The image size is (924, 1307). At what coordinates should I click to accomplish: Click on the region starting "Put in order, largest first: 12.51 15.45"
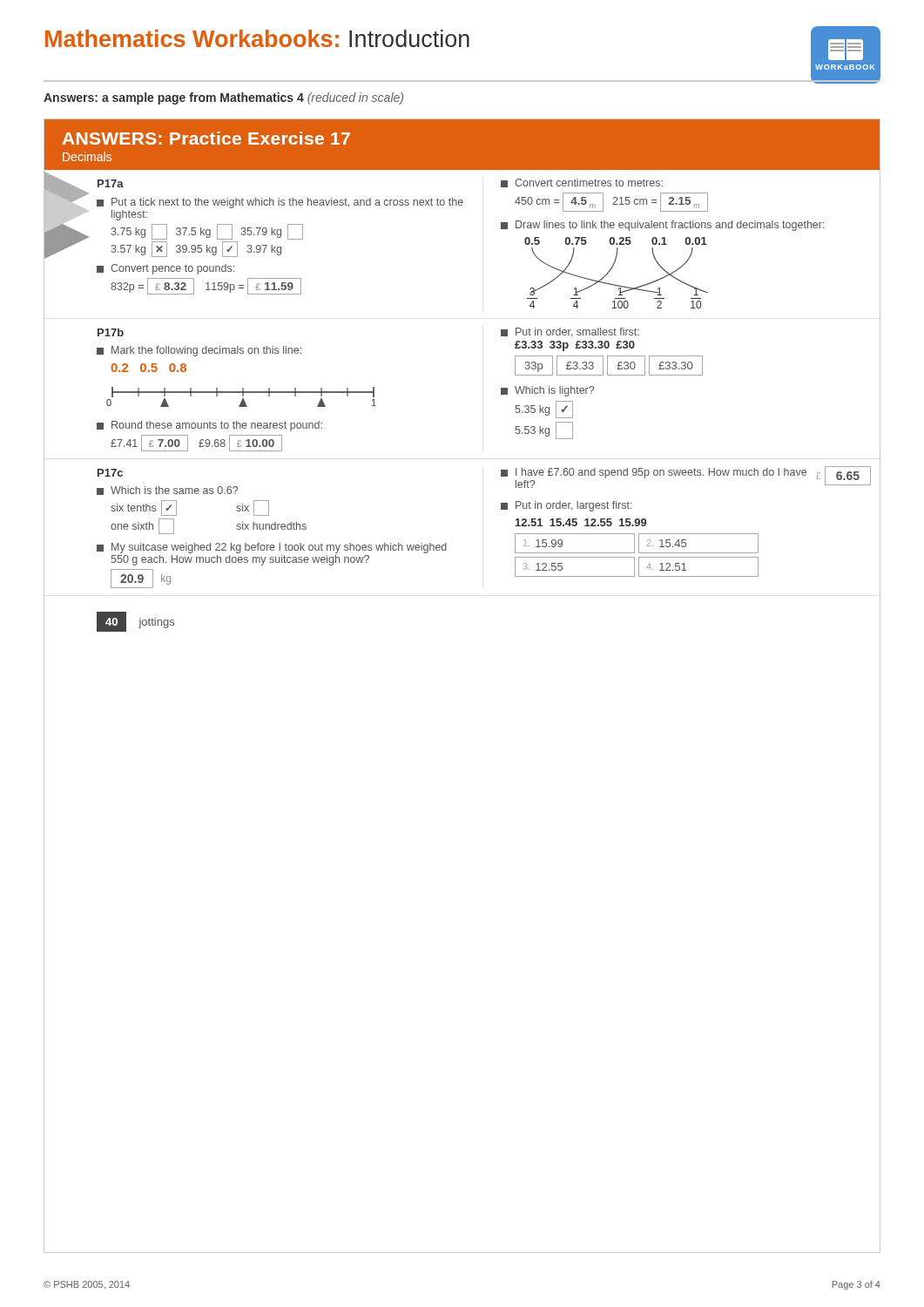point(686,538)
